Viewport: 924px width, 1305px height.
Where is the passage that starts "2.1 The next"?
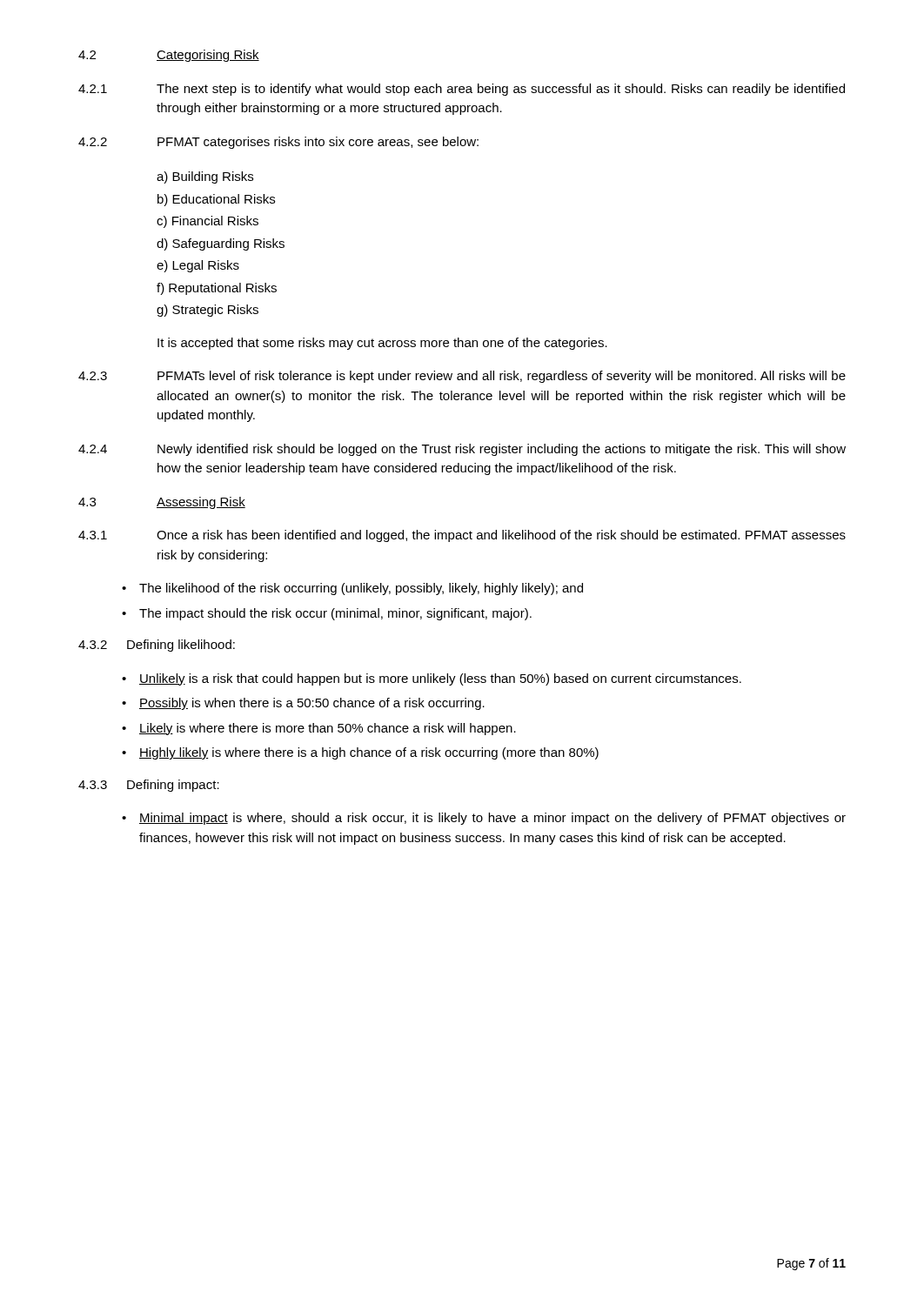coord(462,98)
